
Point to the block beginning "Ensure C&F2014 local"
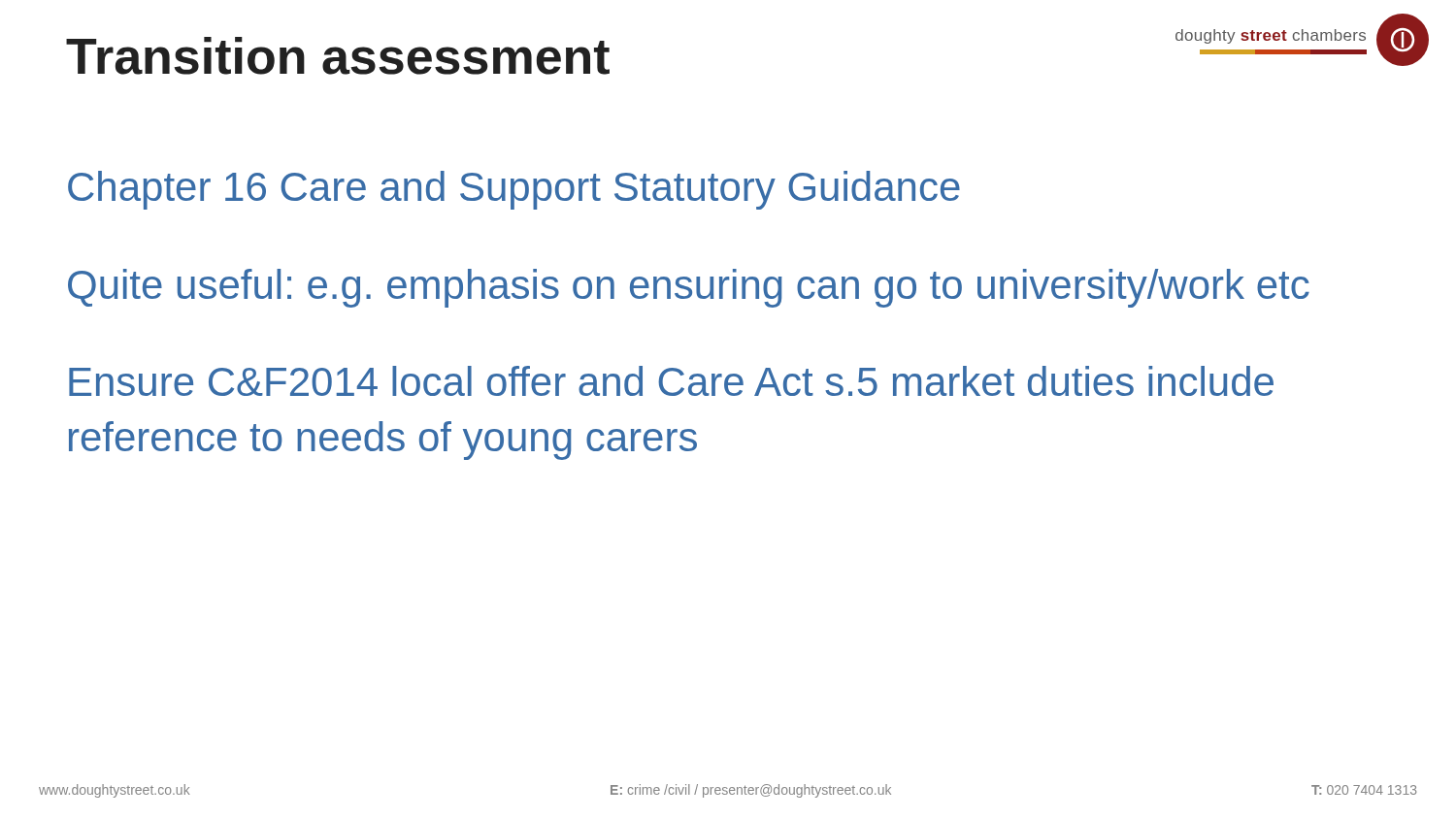(x=671, y=410)
